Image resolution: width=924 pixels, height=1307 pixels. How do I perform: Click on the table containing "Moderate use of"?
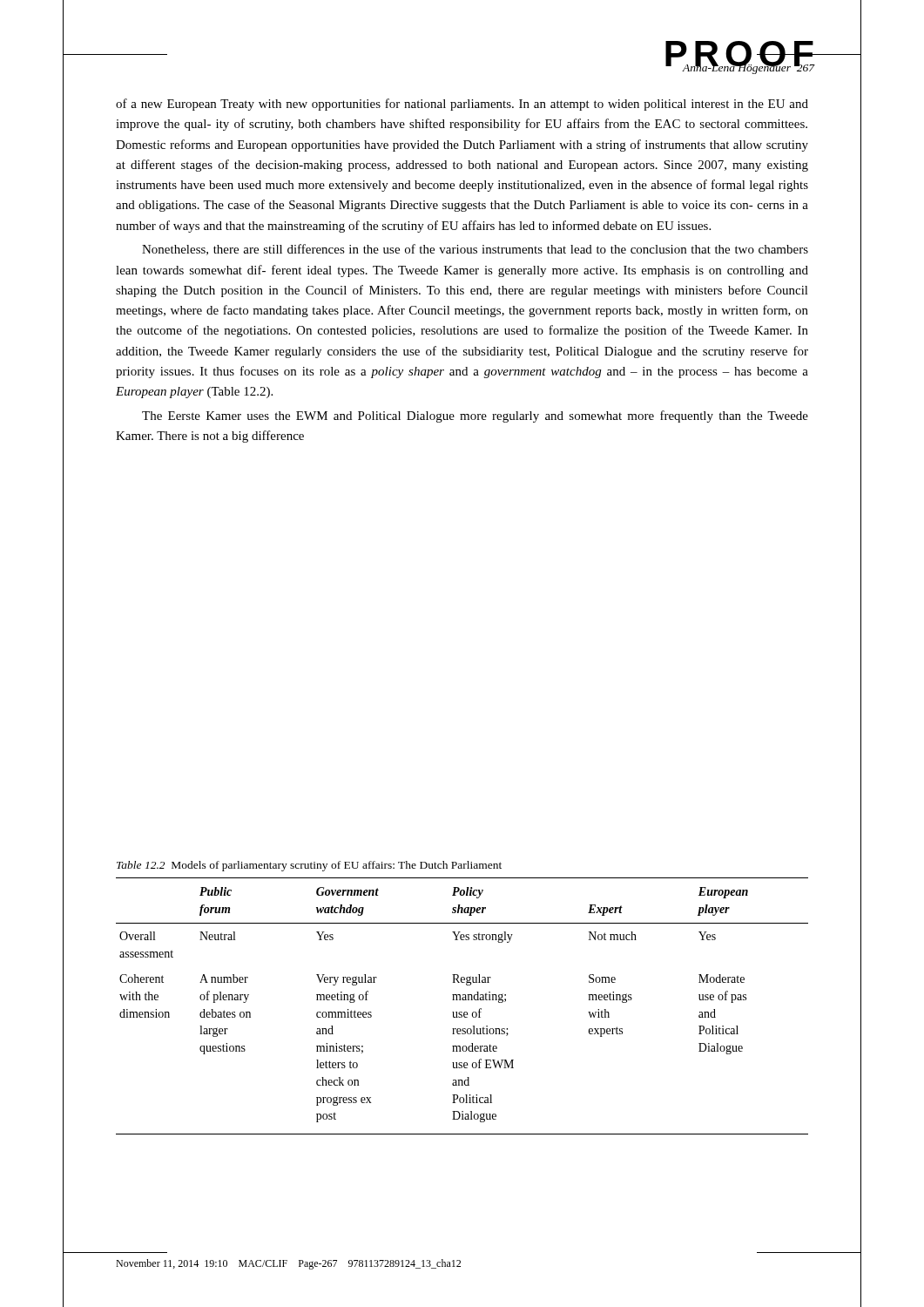pyautogui.click(x=462, y=1006)
